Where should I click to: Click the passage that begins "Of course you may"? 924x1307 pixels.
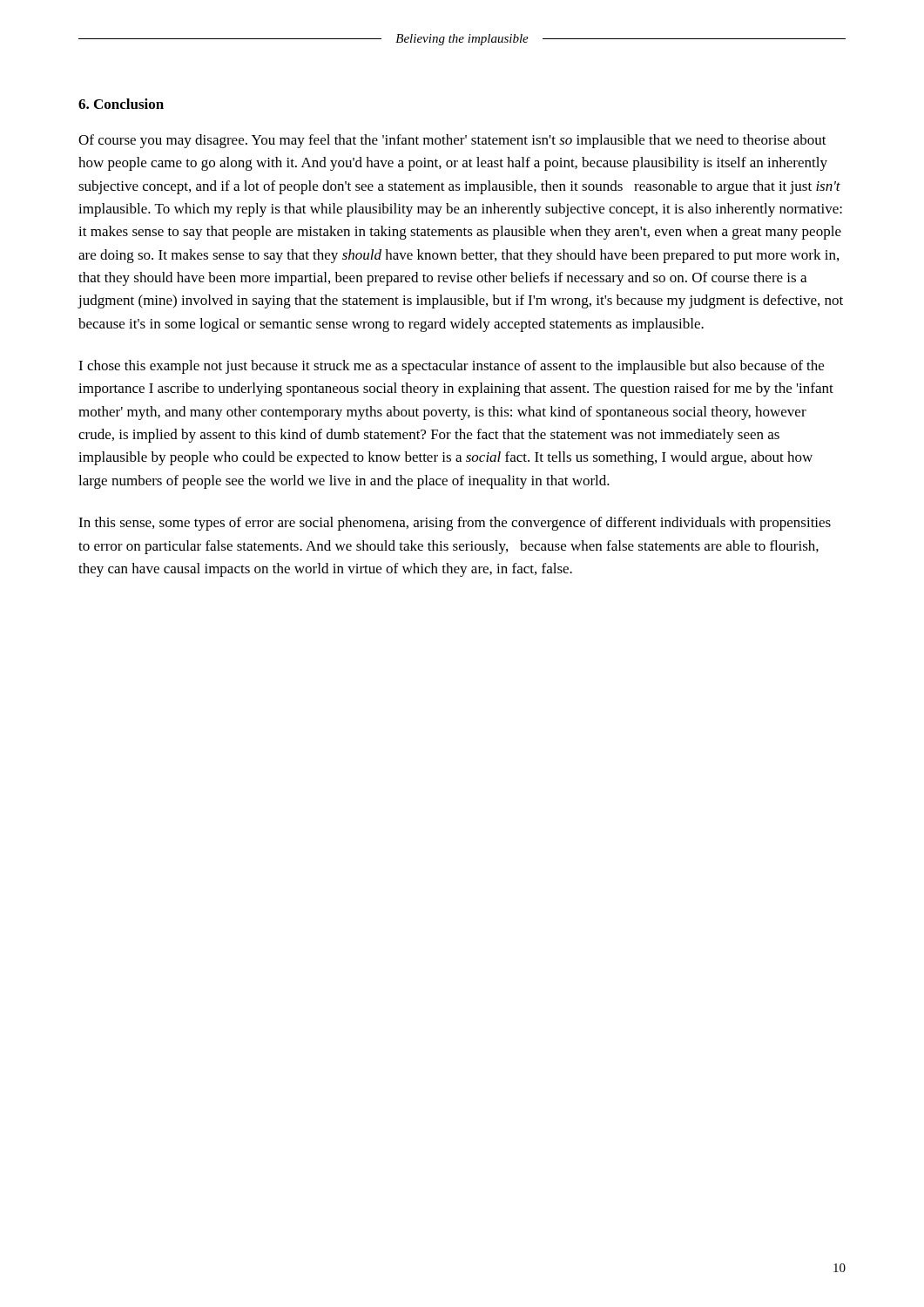461,232
